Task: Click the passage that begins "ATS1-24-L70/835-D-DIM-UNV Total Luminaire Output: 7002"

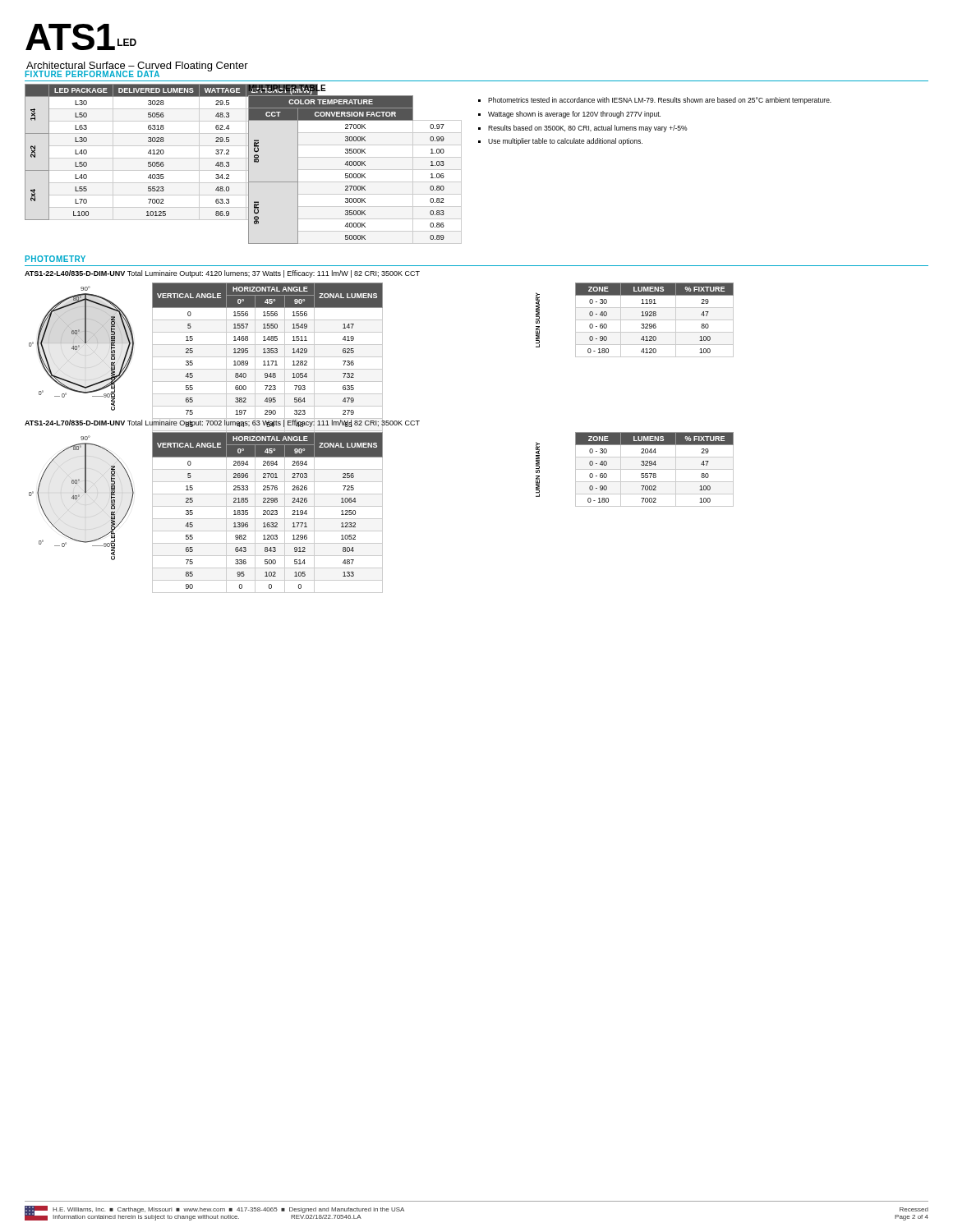Action: click(222, 423)
